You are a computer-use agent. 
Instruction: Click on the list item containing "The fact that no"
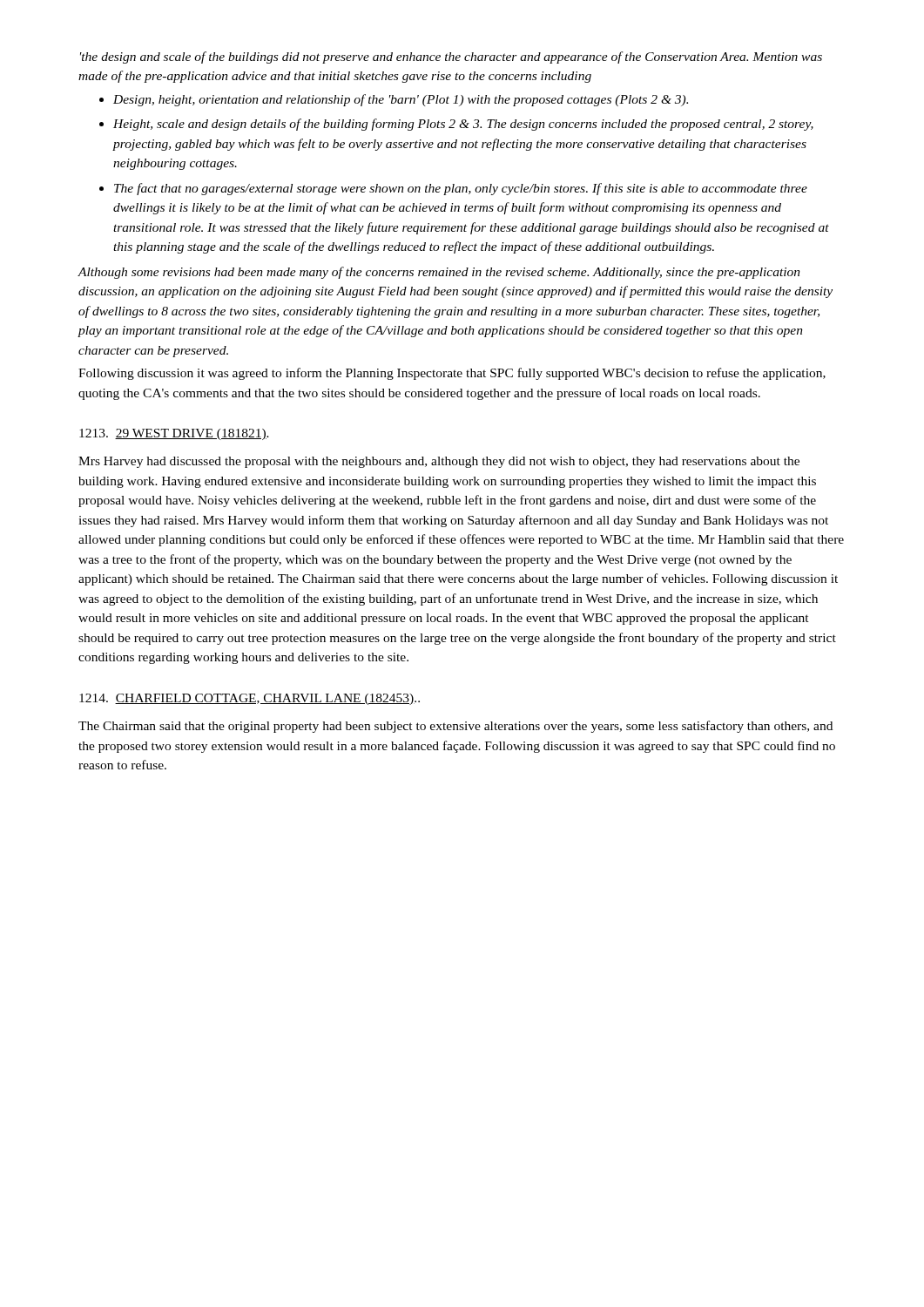(471, 217)
